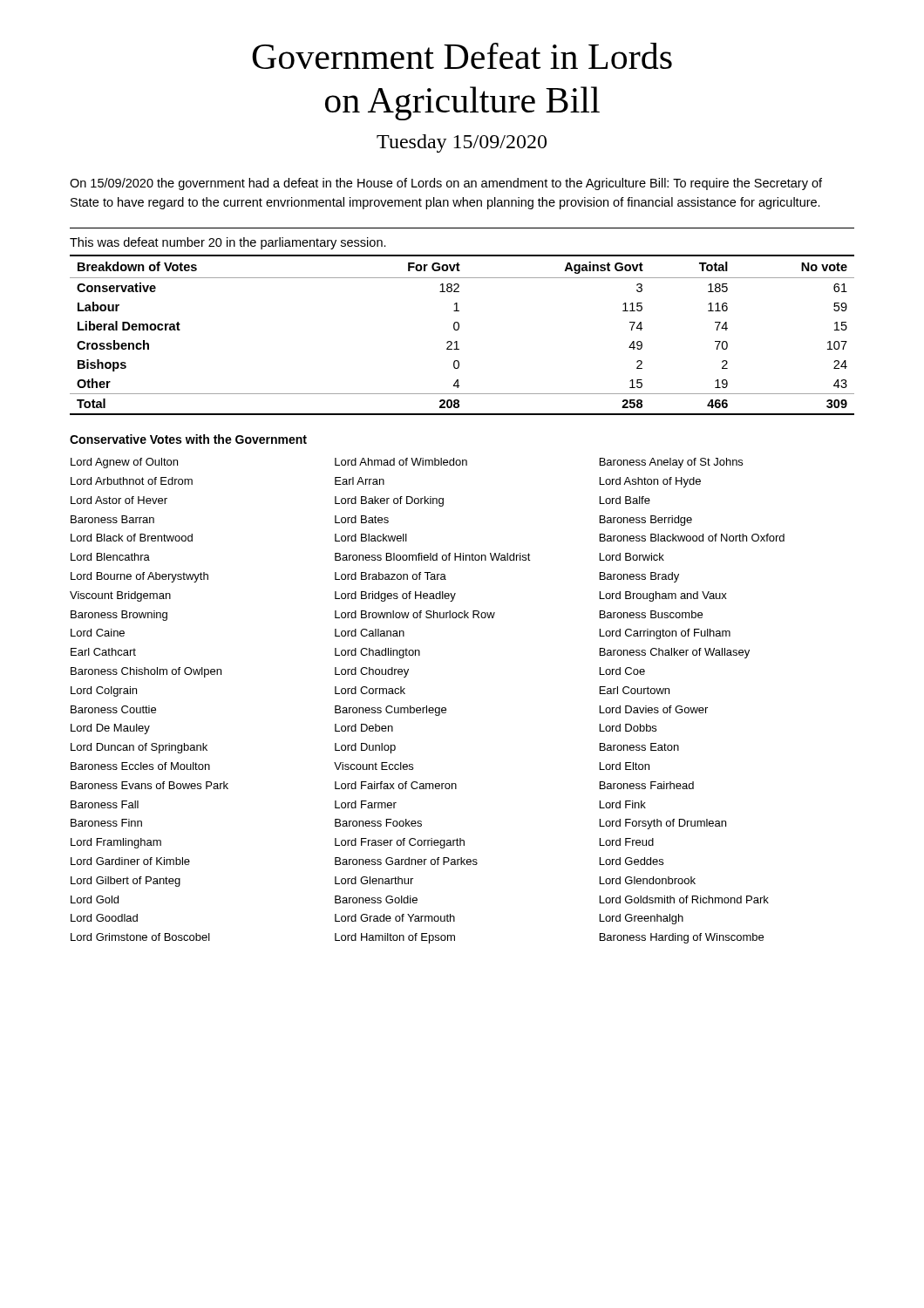The width and height of the screenshot is (924, 1308).
Task: Point to "Lord Baker of Dorking"
Action: pos(389,501)
